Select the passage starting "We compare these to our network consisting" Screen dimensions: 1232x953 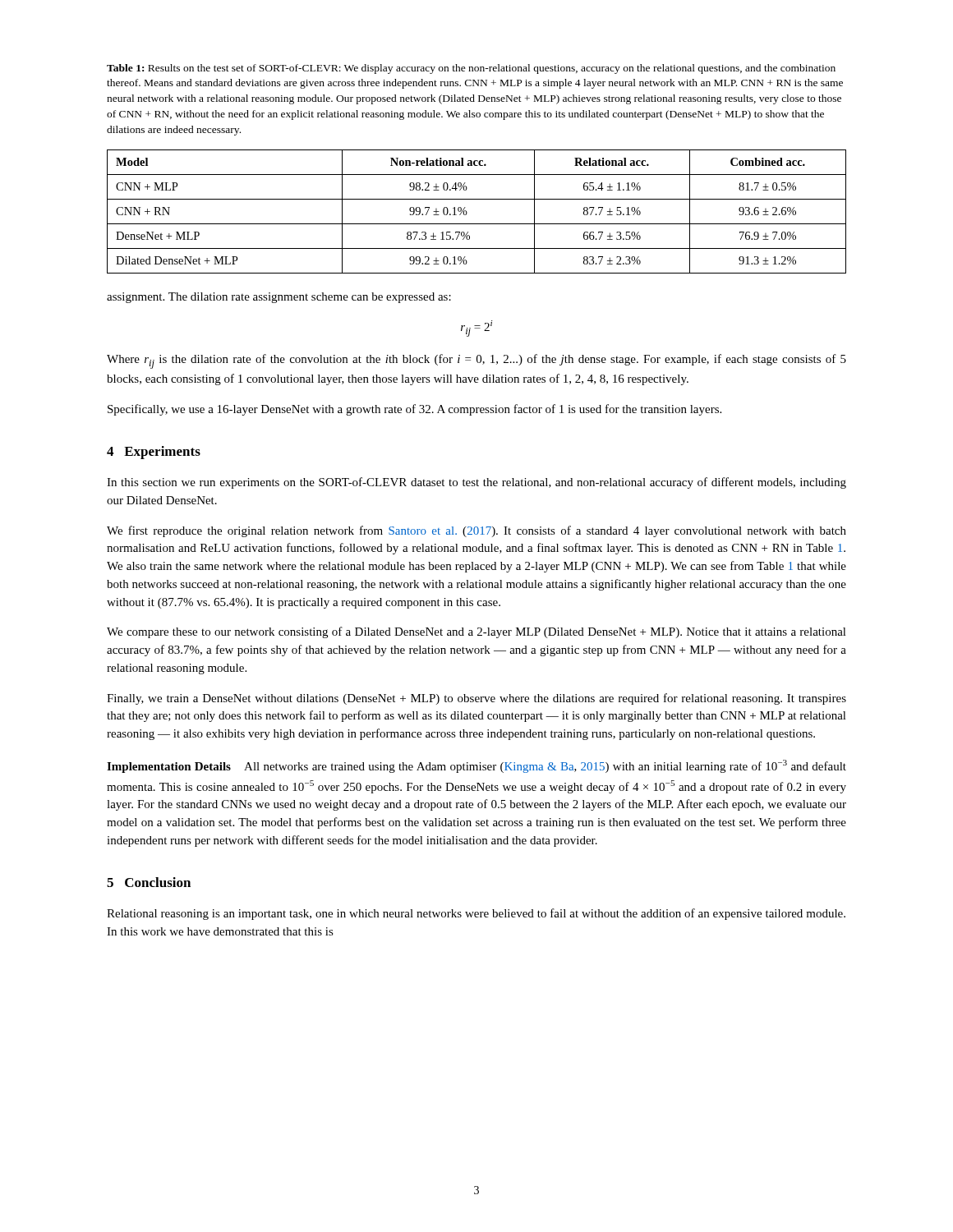click(x=476, y=651)
